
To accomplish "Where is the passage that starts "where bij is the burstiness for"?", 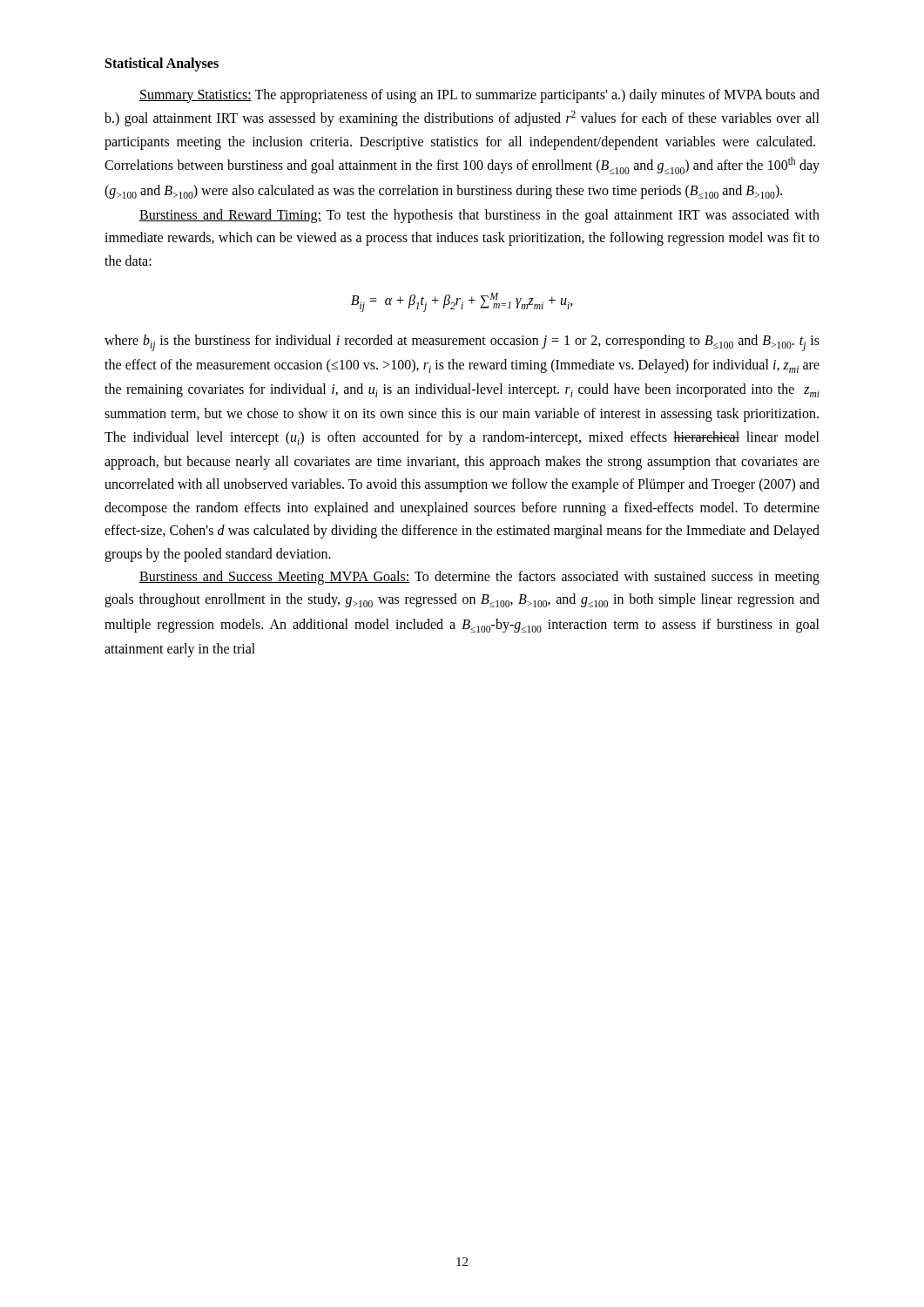I will pyautogui.click(x=462, y=447).
